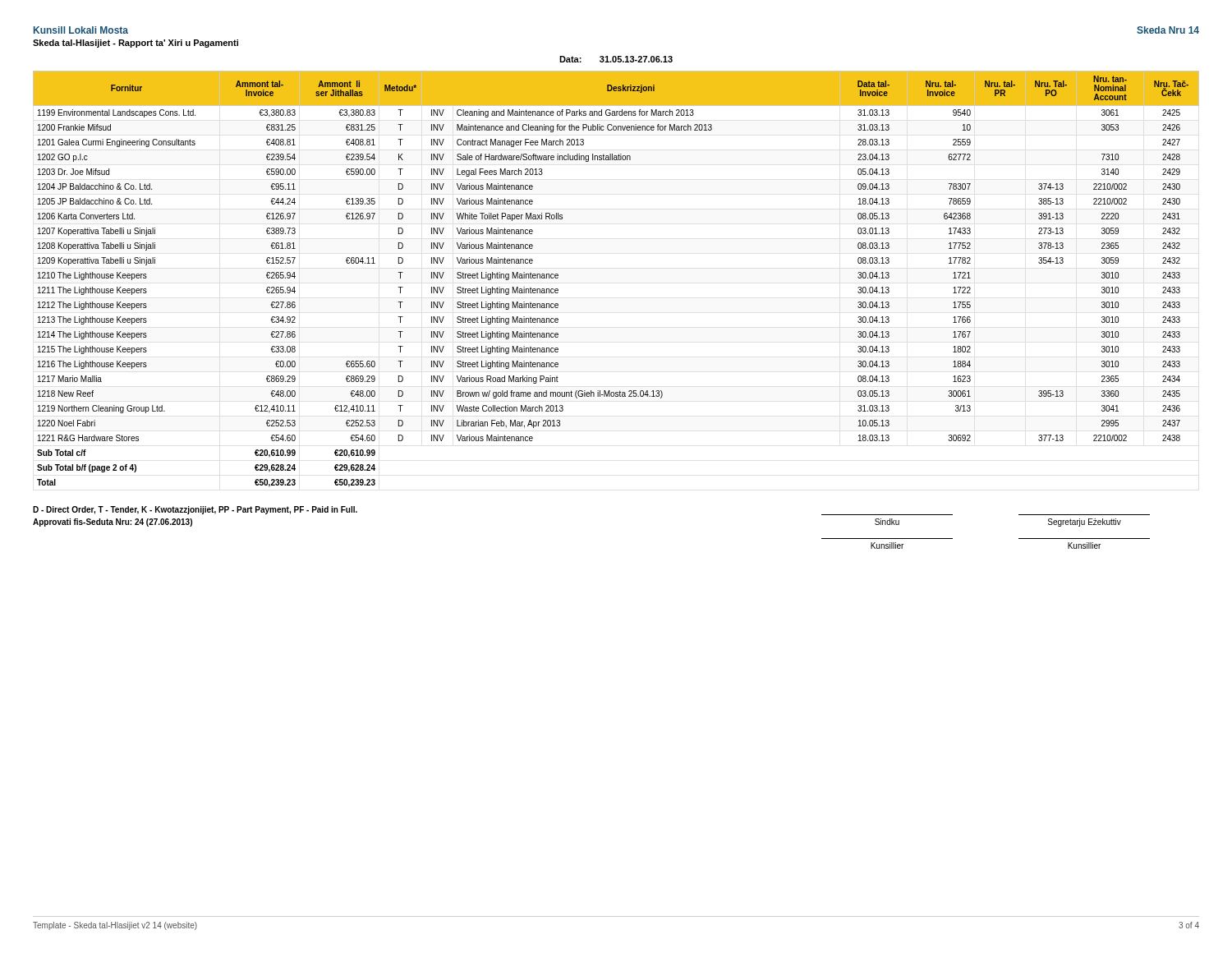1232x953 pixels.
Task: Point to "Segretarju Eżekuttiv"
Action: coord(1084,522)
